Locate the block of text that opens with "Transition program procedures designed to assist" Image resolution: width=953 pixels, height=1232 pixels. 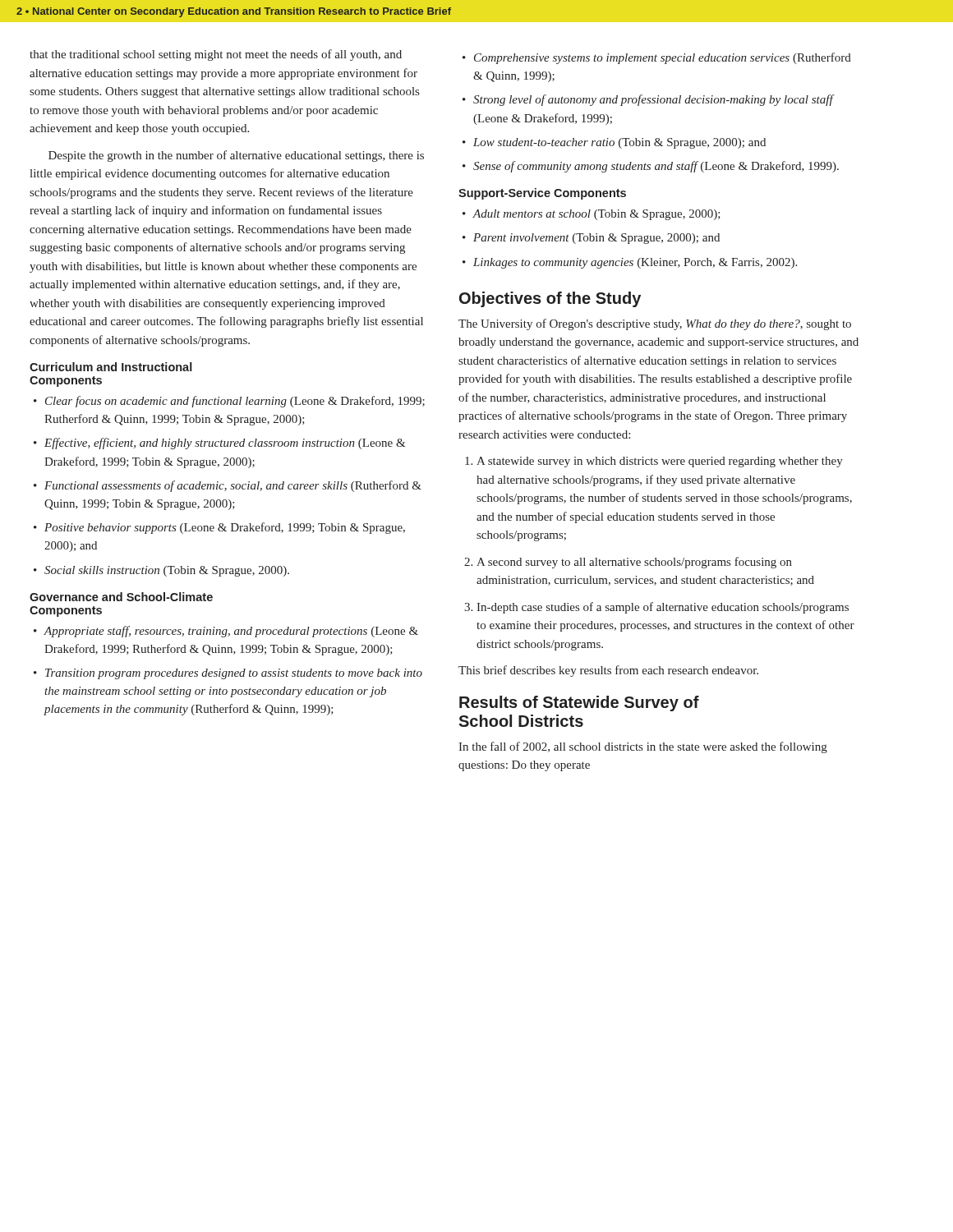pos(233,691)
